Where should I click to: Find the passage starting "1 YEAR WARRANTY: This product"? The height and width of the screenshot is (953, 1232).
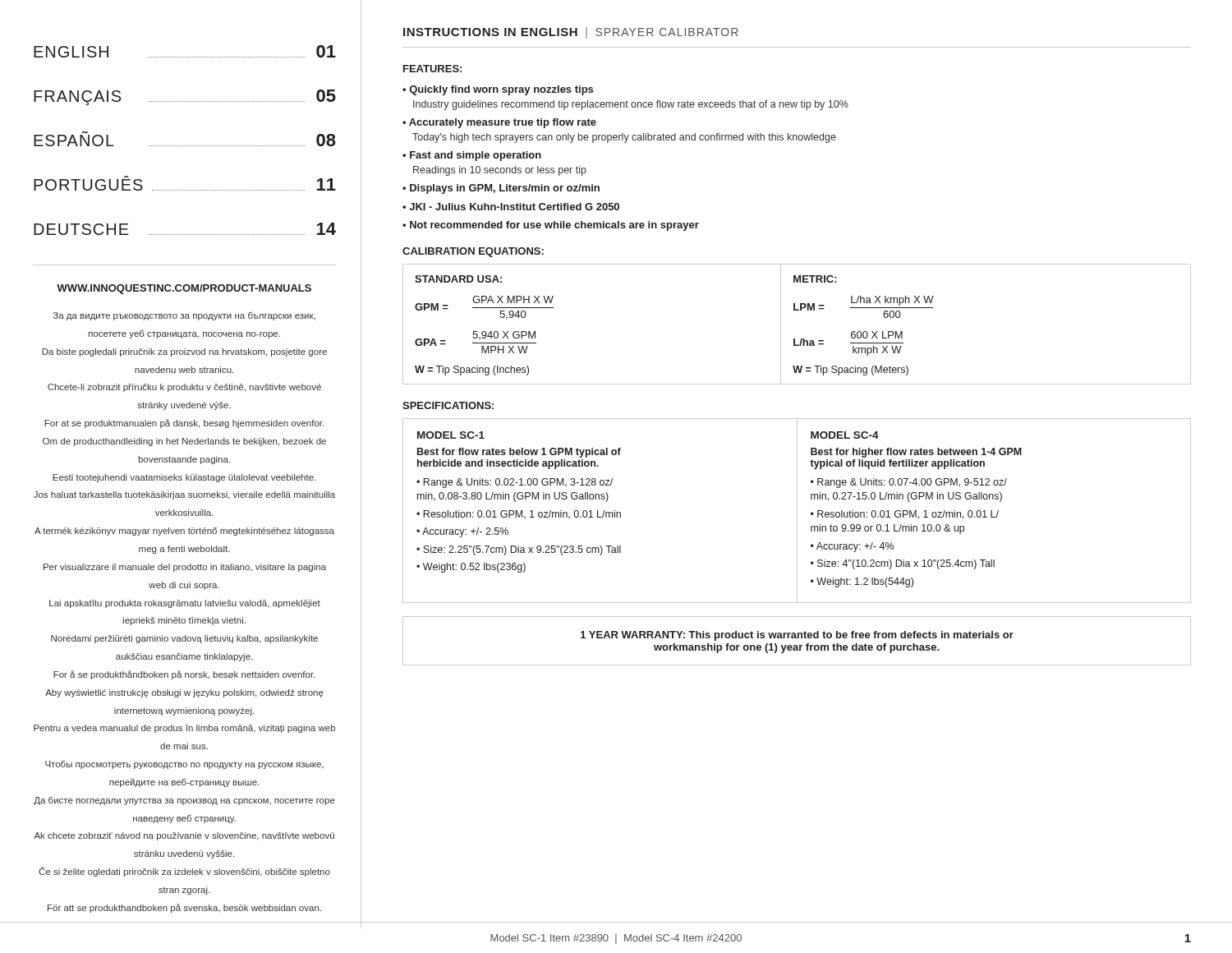(797, 641)
